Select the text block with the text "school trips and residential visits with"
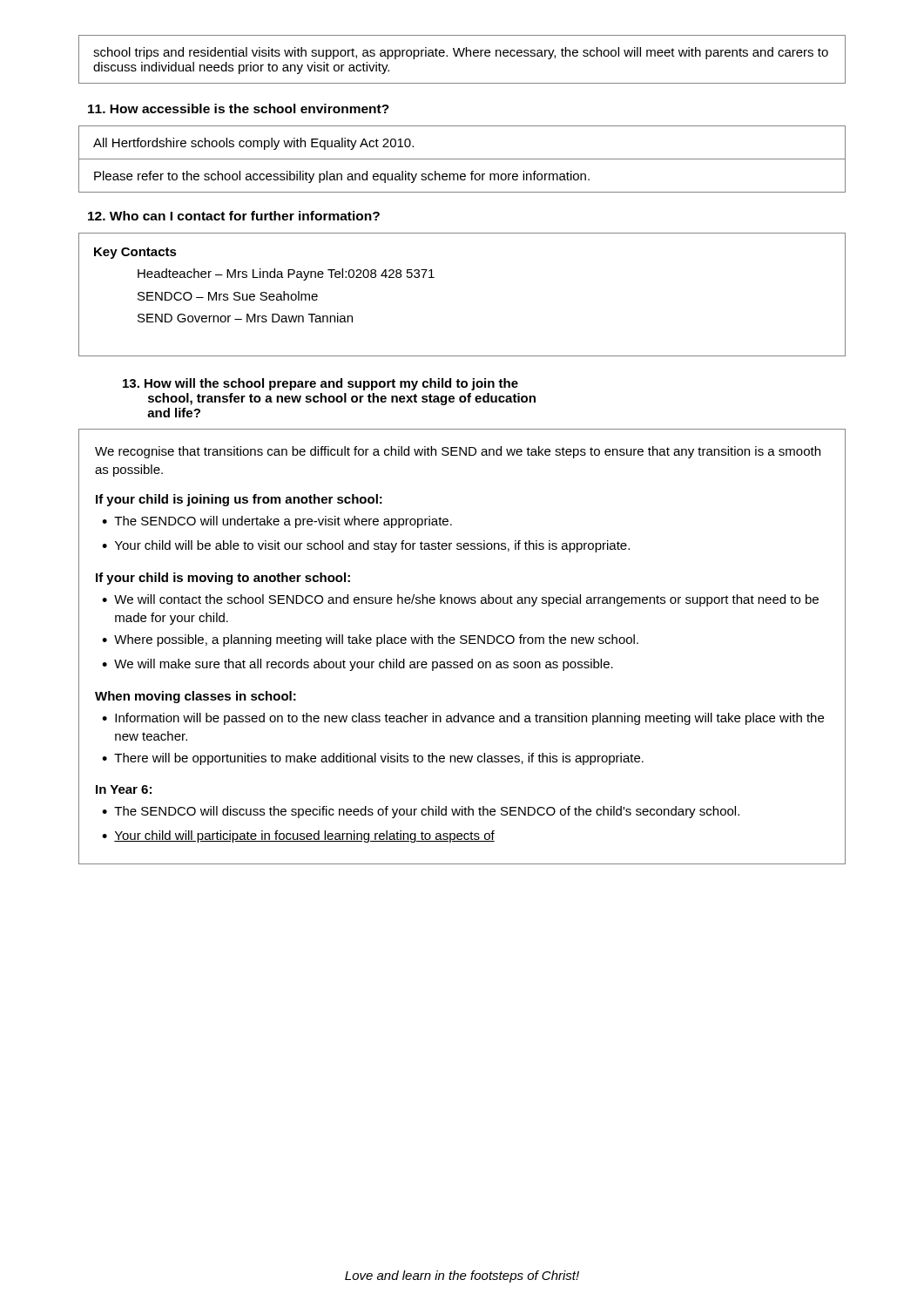 461,59
